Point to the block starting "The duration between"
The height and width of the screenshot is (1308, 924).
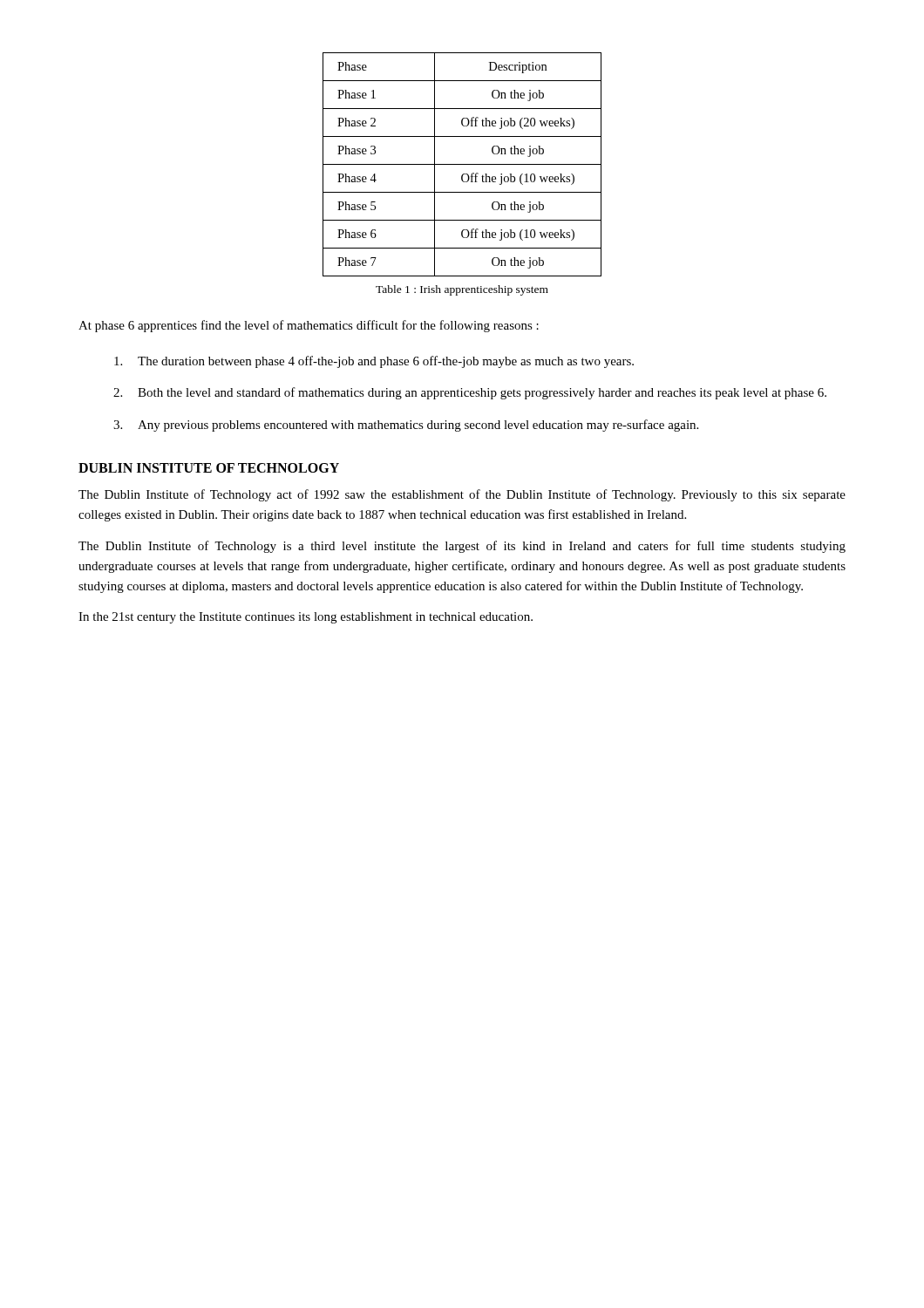coord(479,361)
